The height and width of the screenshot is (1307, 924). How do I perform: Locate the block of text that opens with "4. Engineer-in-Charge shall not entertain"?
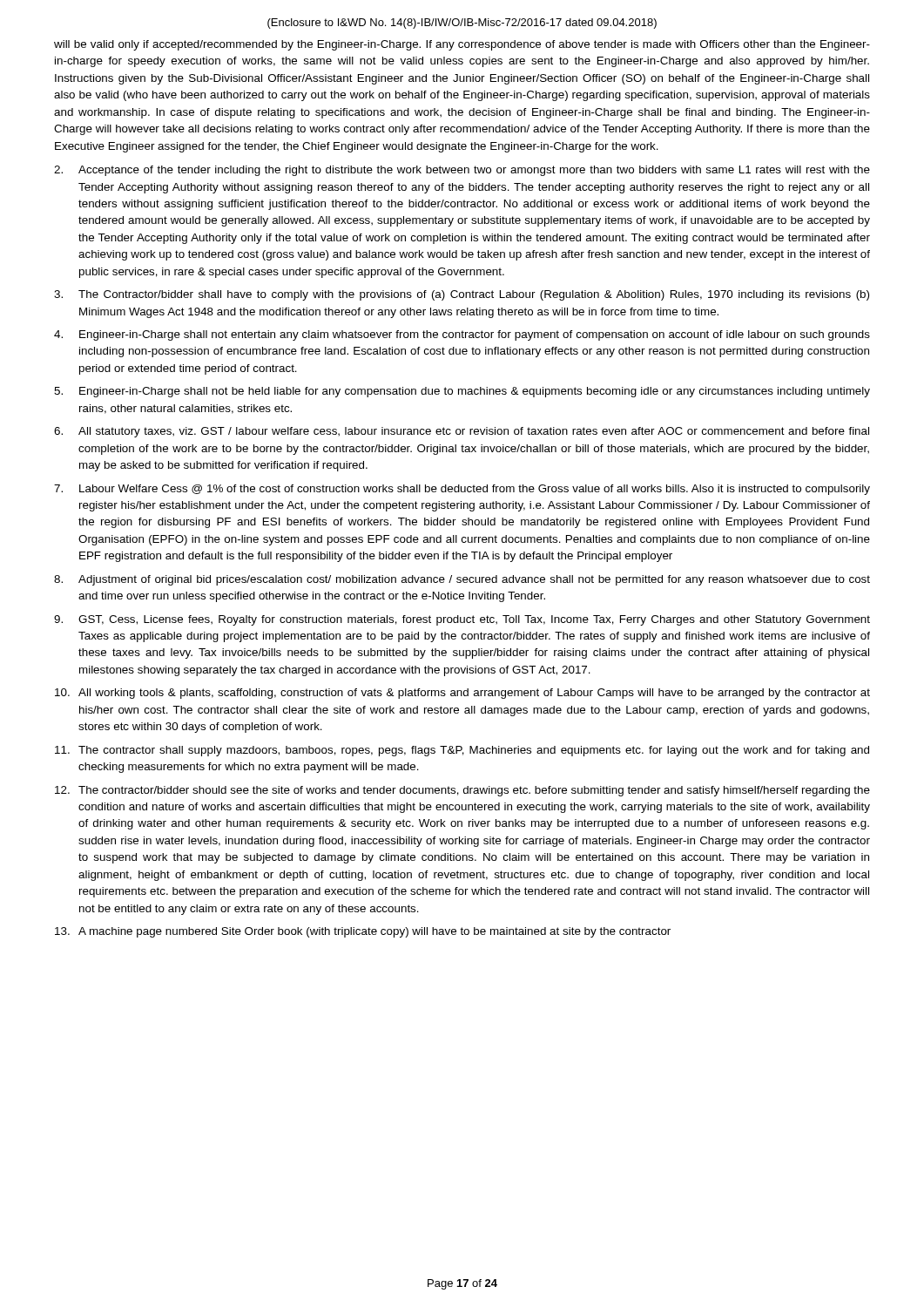pos(462,351)
